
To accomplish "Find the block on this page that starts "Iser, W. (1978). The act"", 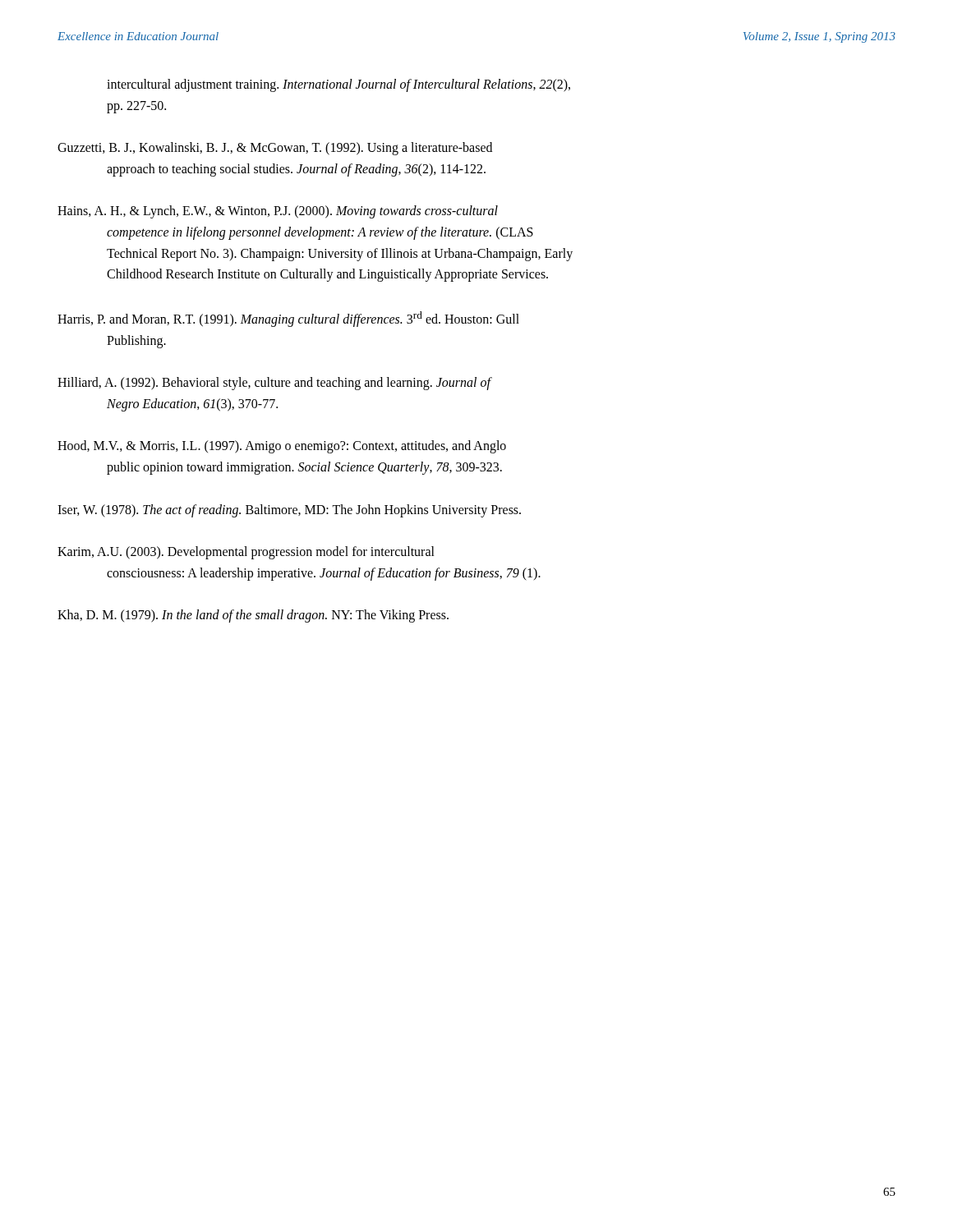I will tap(476, 510).
